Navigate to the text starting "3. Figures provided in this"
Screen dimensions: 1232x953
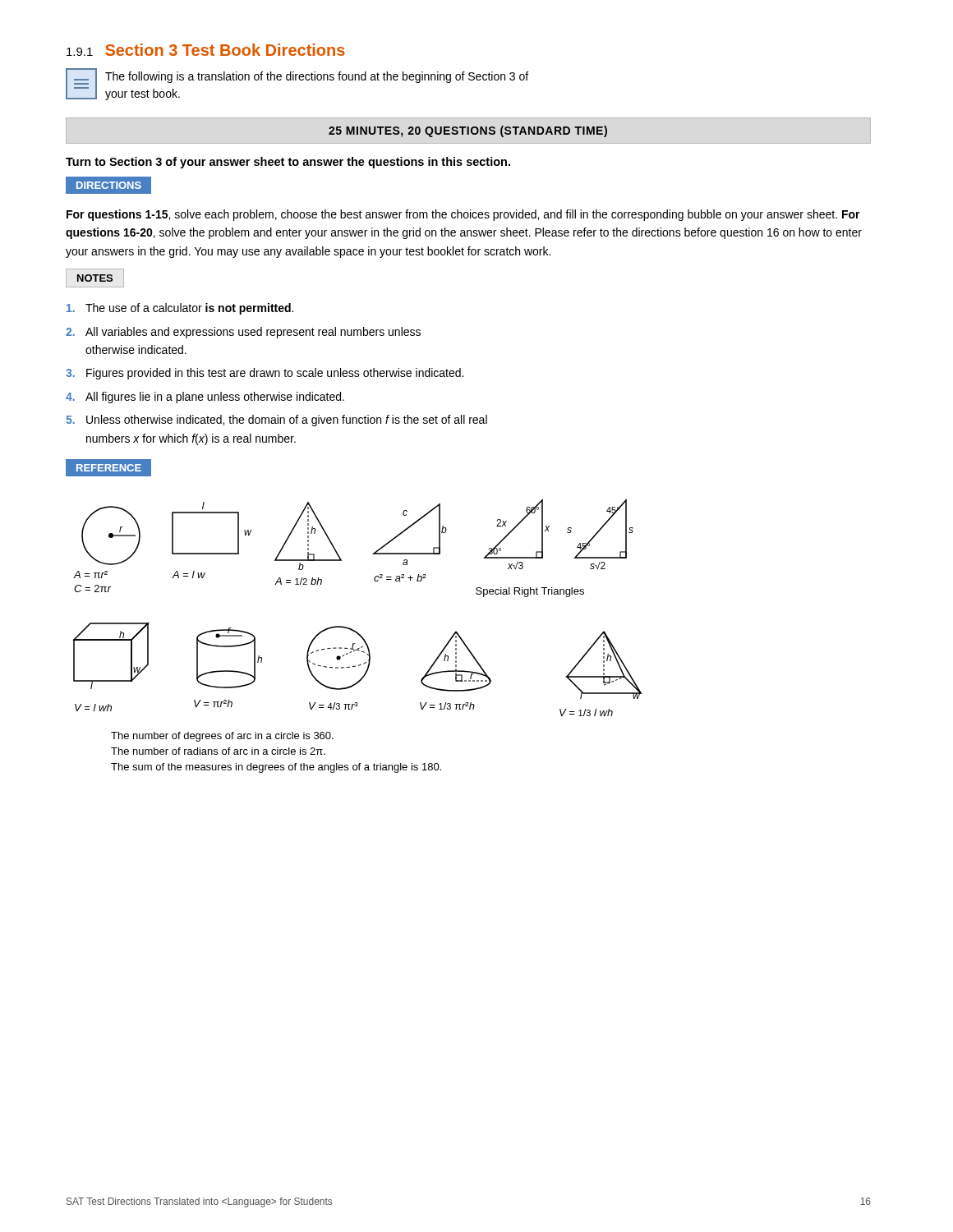pyautogui.click(x=468, y=373)
